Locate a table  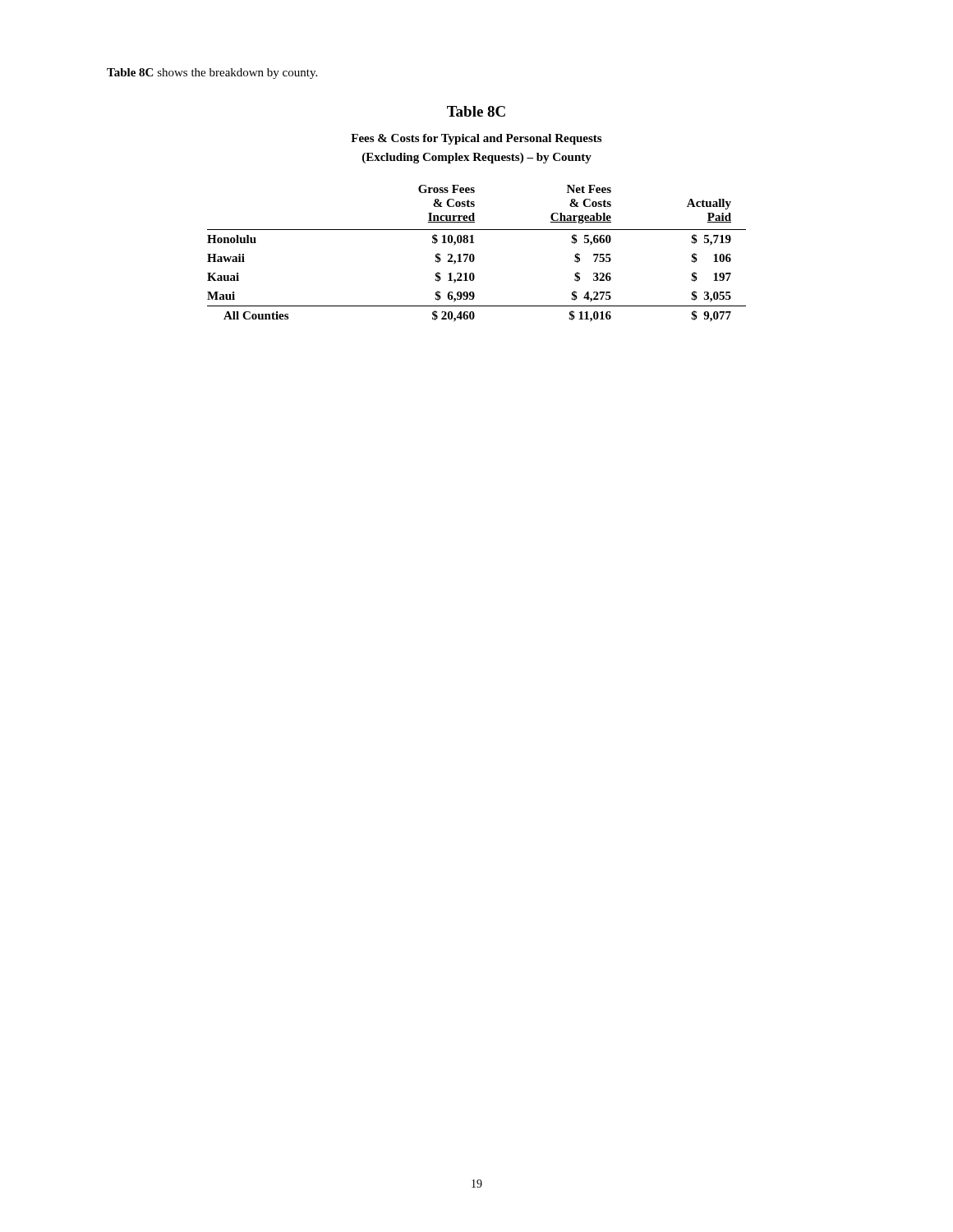coord(476,253)
